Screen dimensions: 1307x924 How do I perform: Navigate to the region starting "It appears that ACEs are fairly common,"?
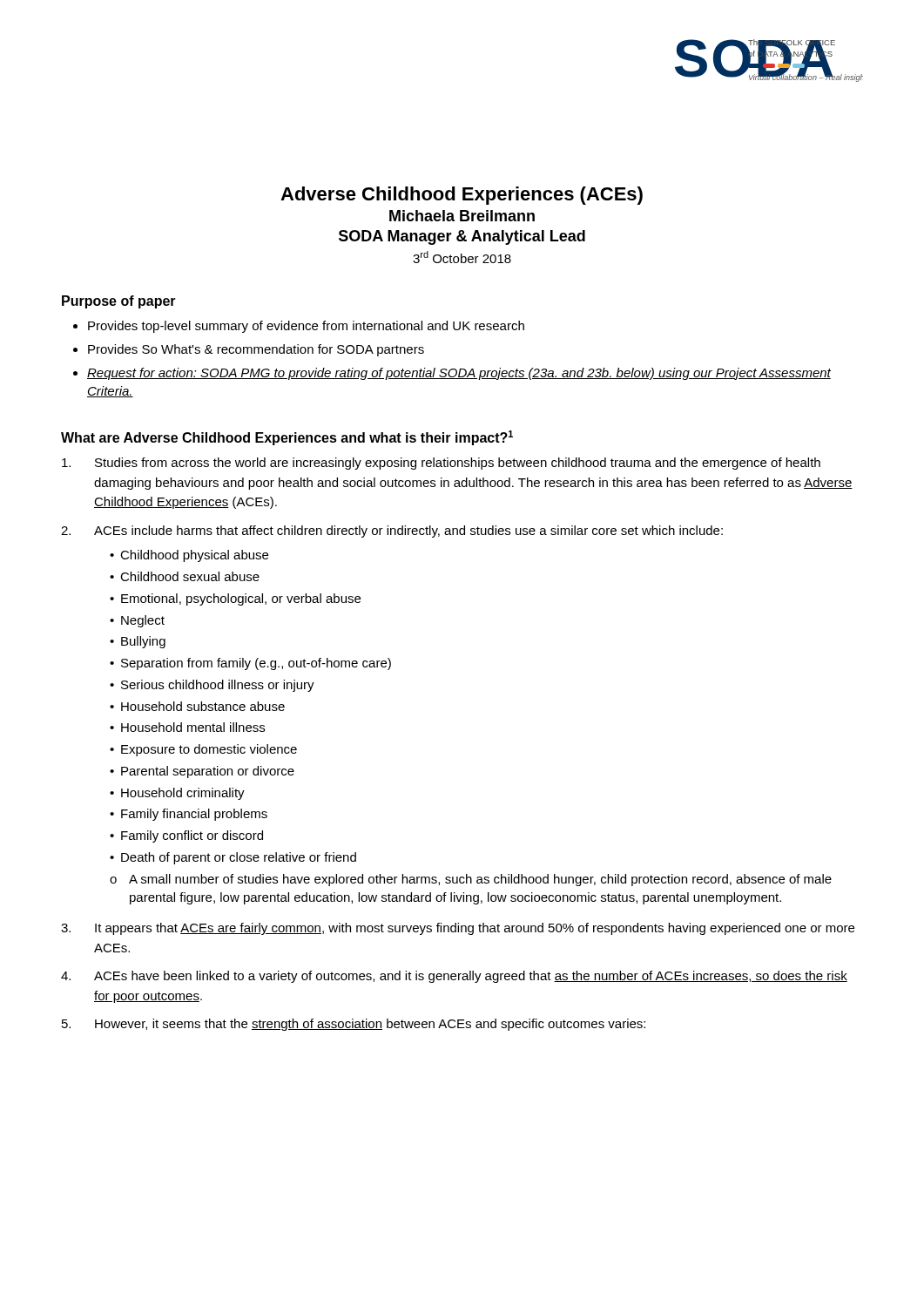tap(462, 938)
